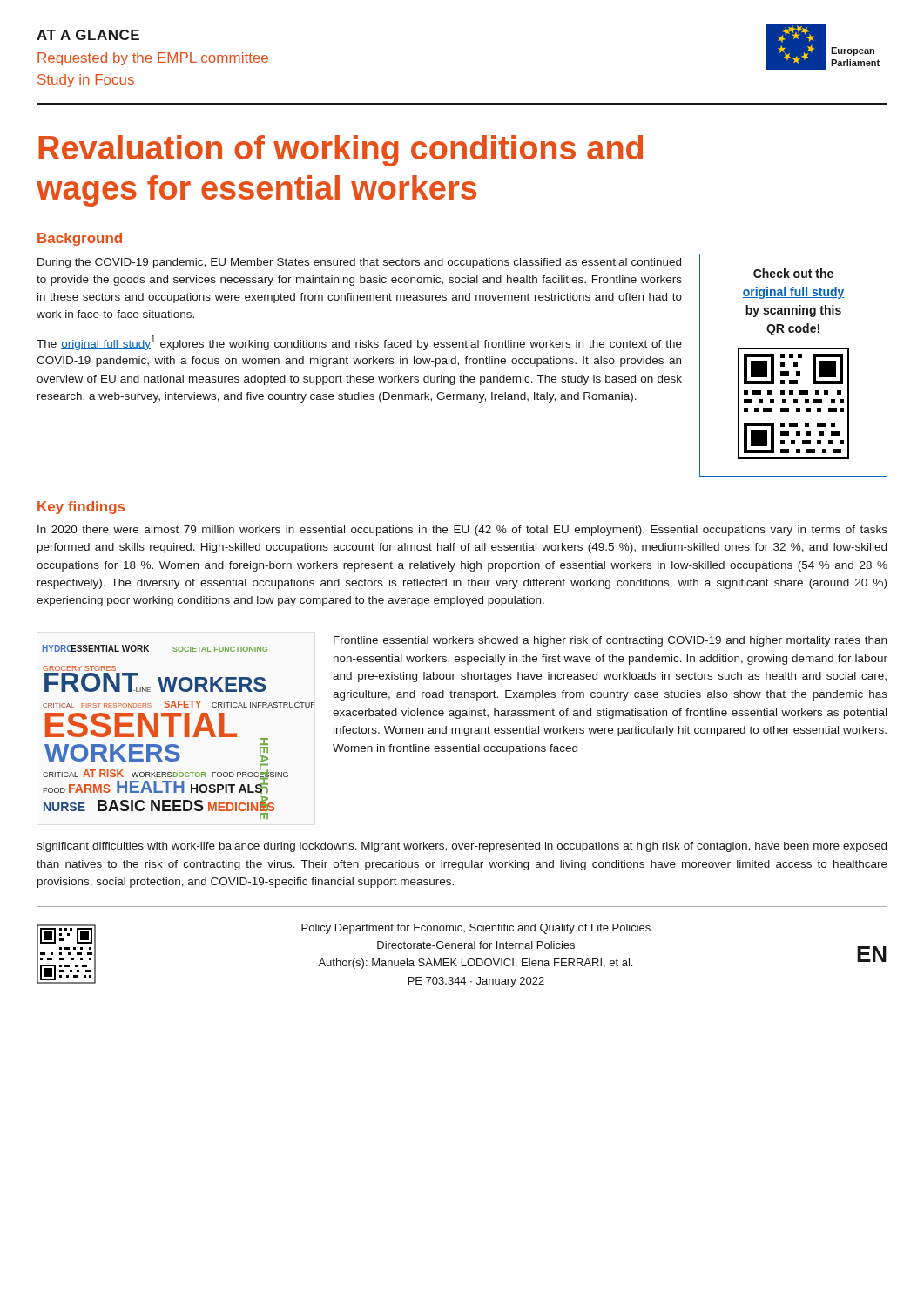Screen dimensions: 1307x924
Task: Select the title
Action: (x=341, y=168)
